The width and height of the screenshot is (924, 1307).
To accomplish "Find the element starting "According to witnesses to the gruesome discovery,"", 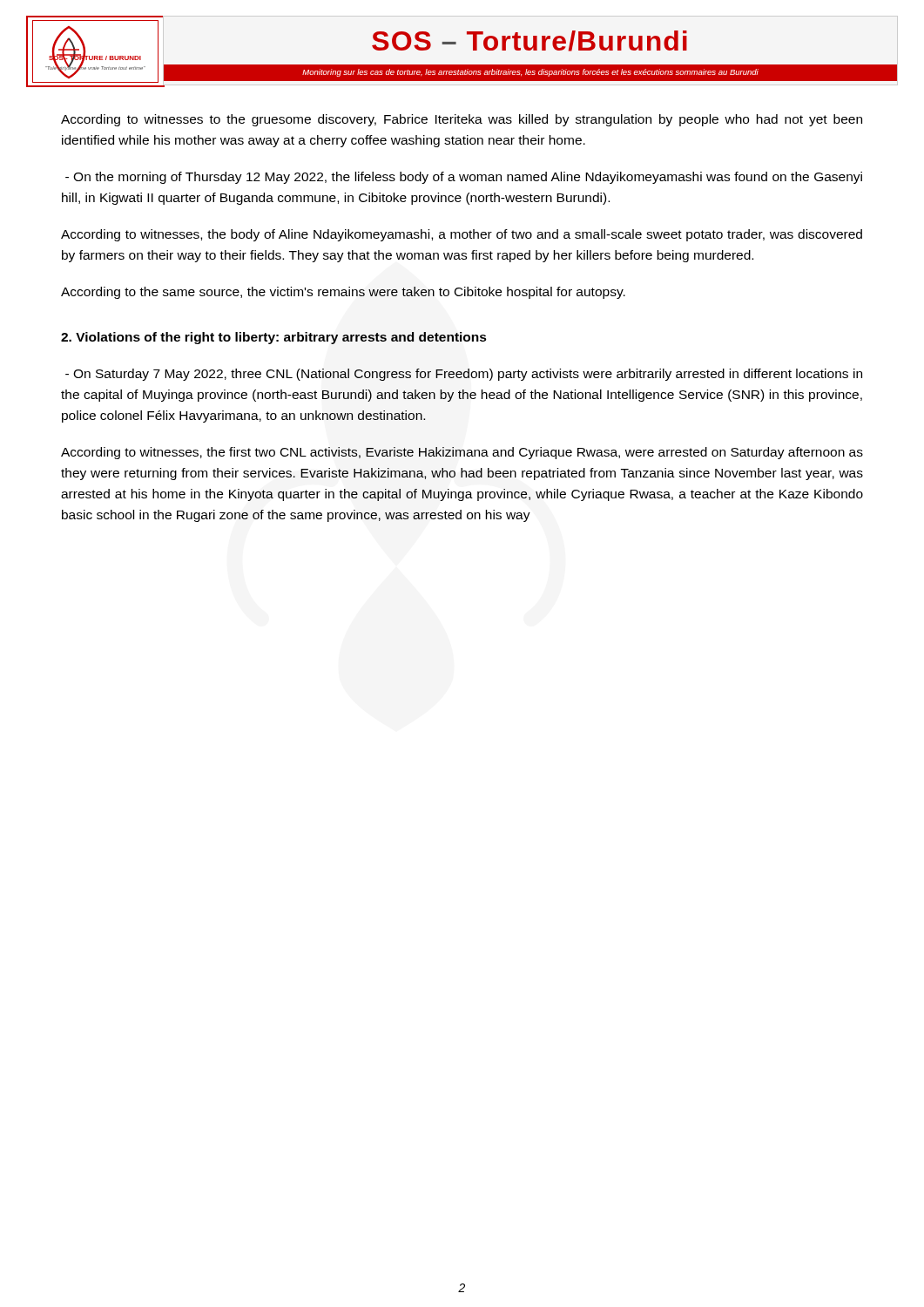I will (462, 129).
